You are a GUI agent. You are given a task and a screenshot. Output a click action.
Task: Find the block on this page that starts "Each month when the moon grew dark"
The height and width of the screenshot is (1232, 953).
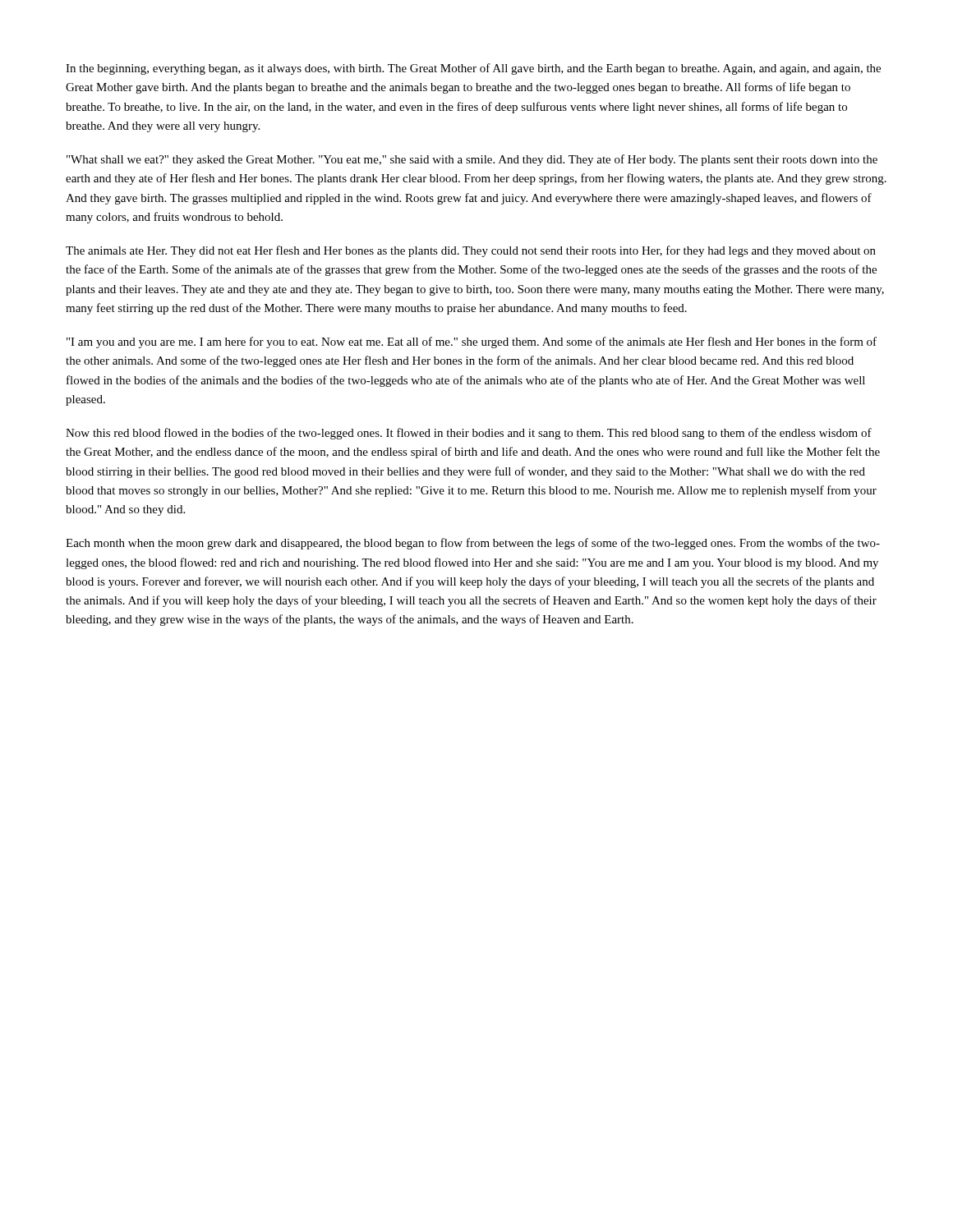[x=473, y=581]
